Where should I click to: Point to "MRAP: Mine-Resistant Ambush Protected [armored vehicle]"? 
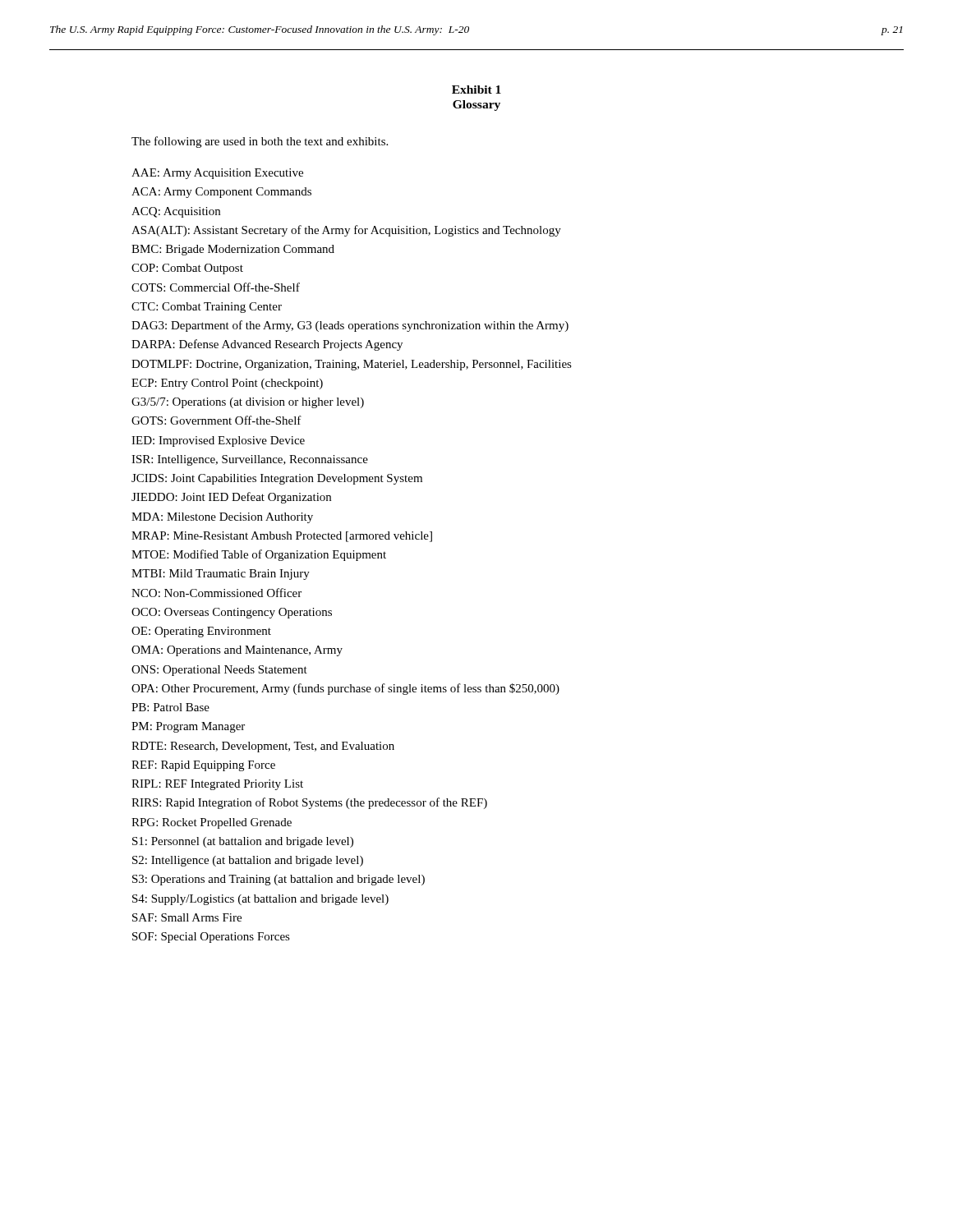coord(282,535)
